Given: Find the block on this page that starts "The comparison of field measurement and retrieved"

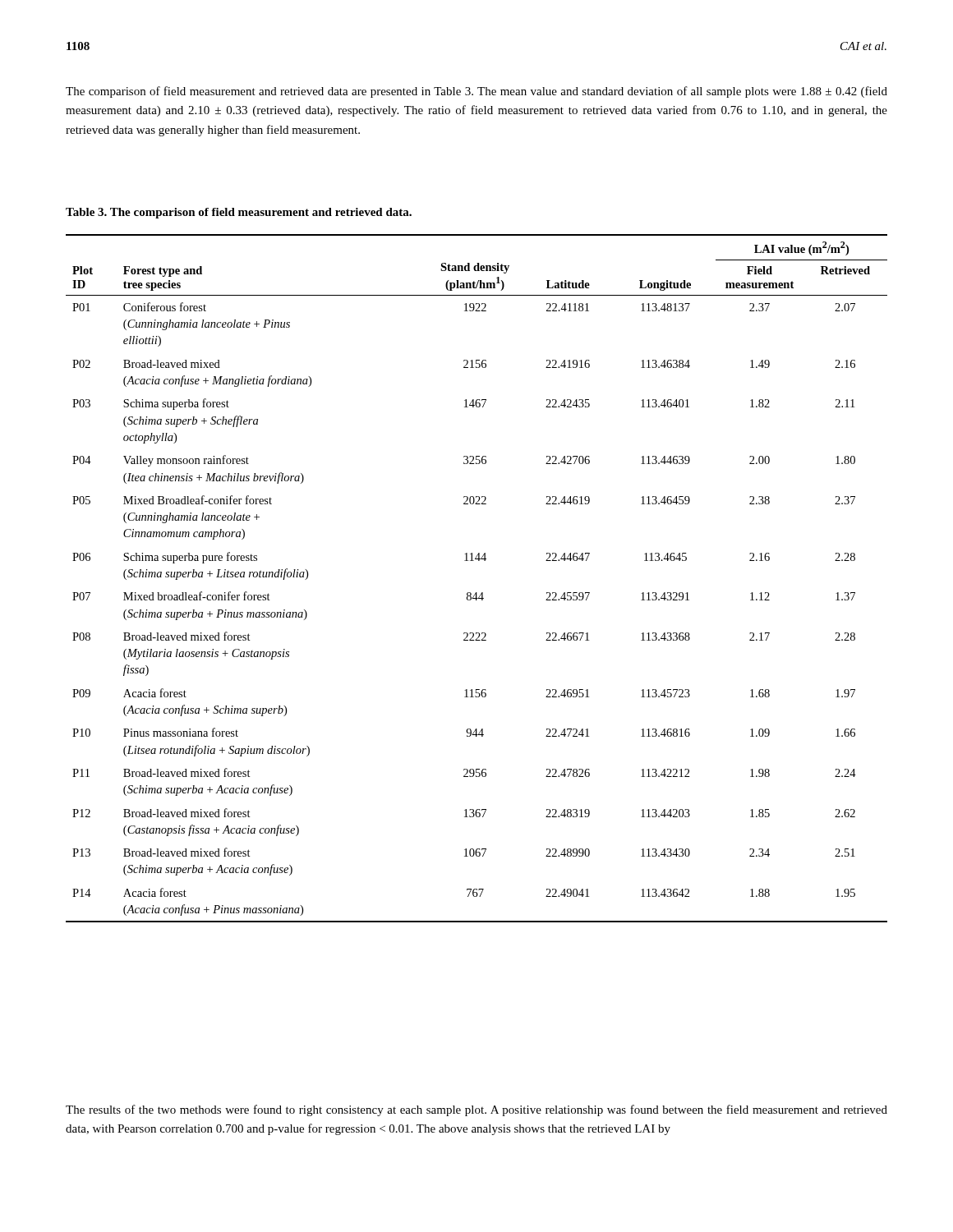Looking at the screenshot, I should pyautogui.click(x=476, y=110).
